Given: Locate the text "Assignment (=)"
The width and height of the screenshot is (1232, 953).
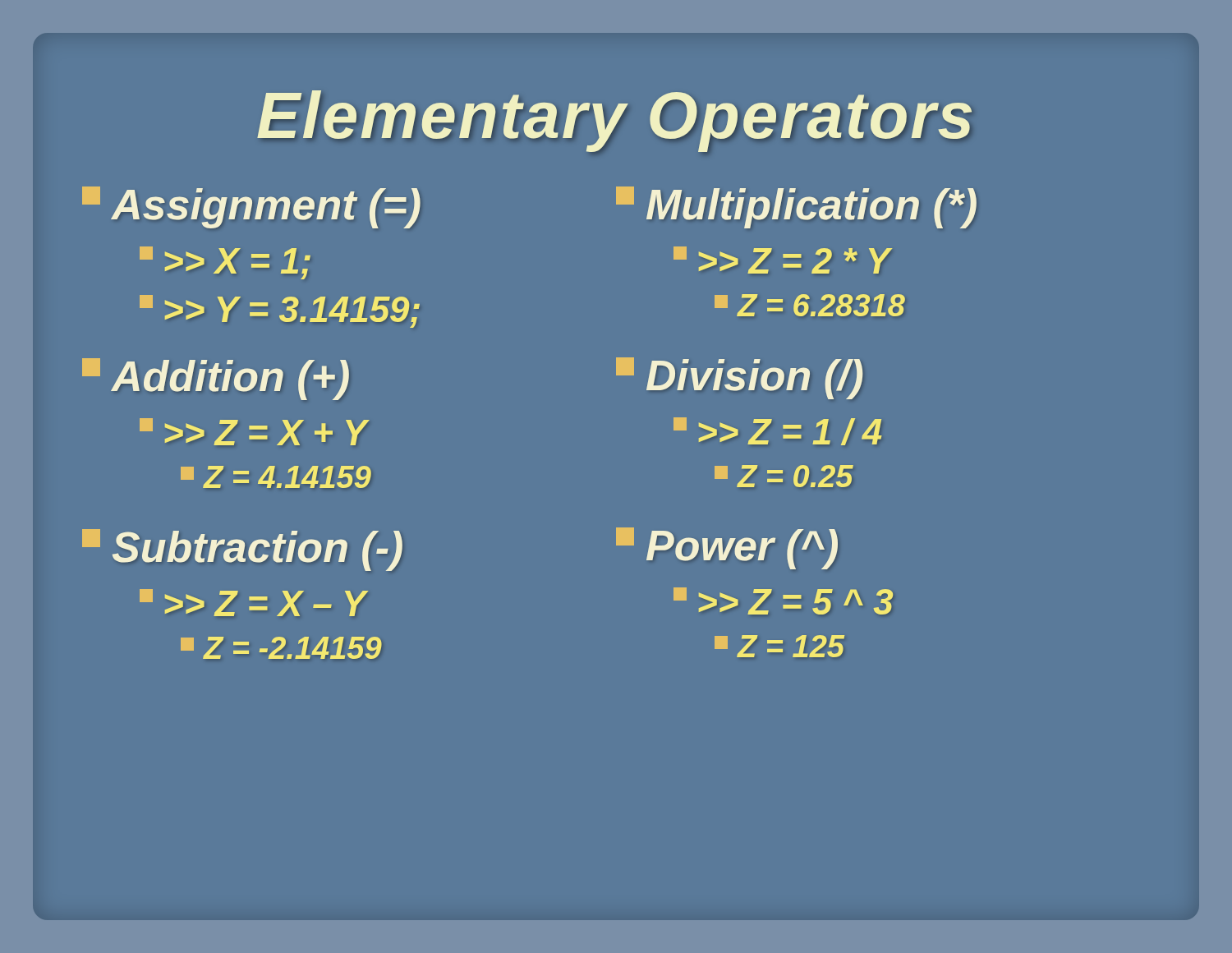Looking at the screenshot, I should 252,205.
